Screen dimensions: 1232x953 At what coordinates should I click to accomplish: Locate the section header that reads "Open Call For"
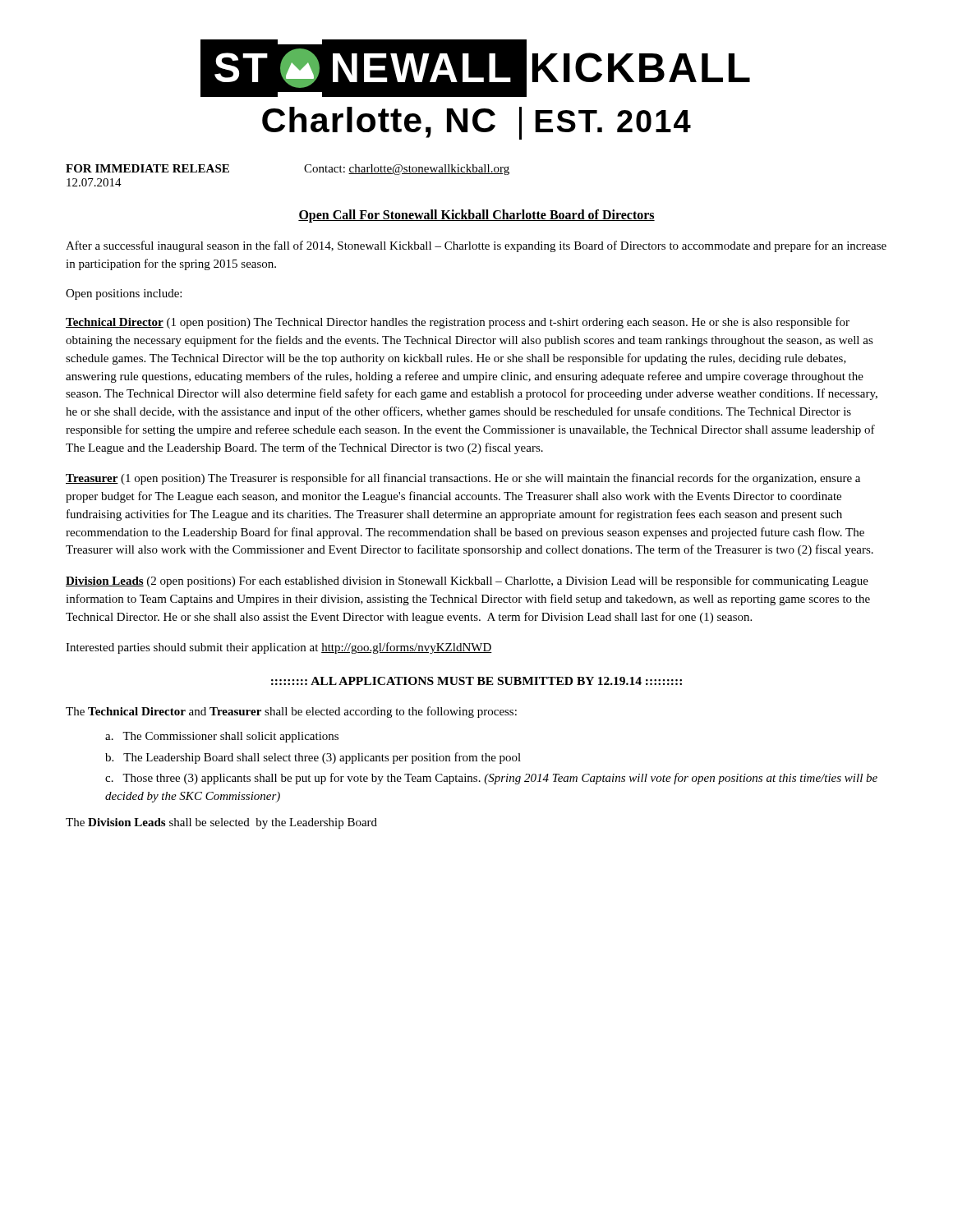point(476,215)
